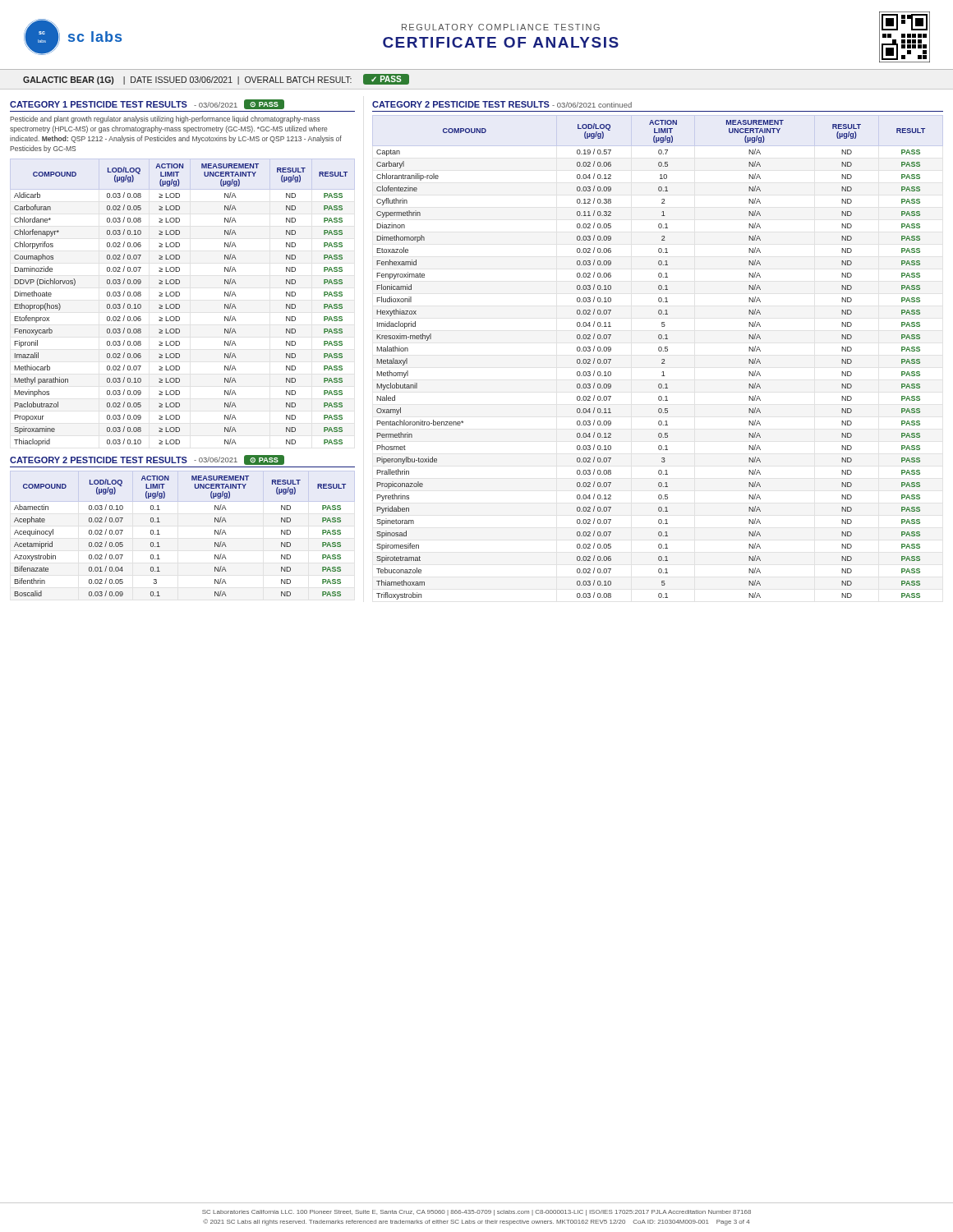The height and width of the screenshot is (1232, 953).
Task: Find the block on this page that starts "GALACTIC BEAR (1G) | DATE ISSUED 03/06/2021"
Action: (216, 79)
